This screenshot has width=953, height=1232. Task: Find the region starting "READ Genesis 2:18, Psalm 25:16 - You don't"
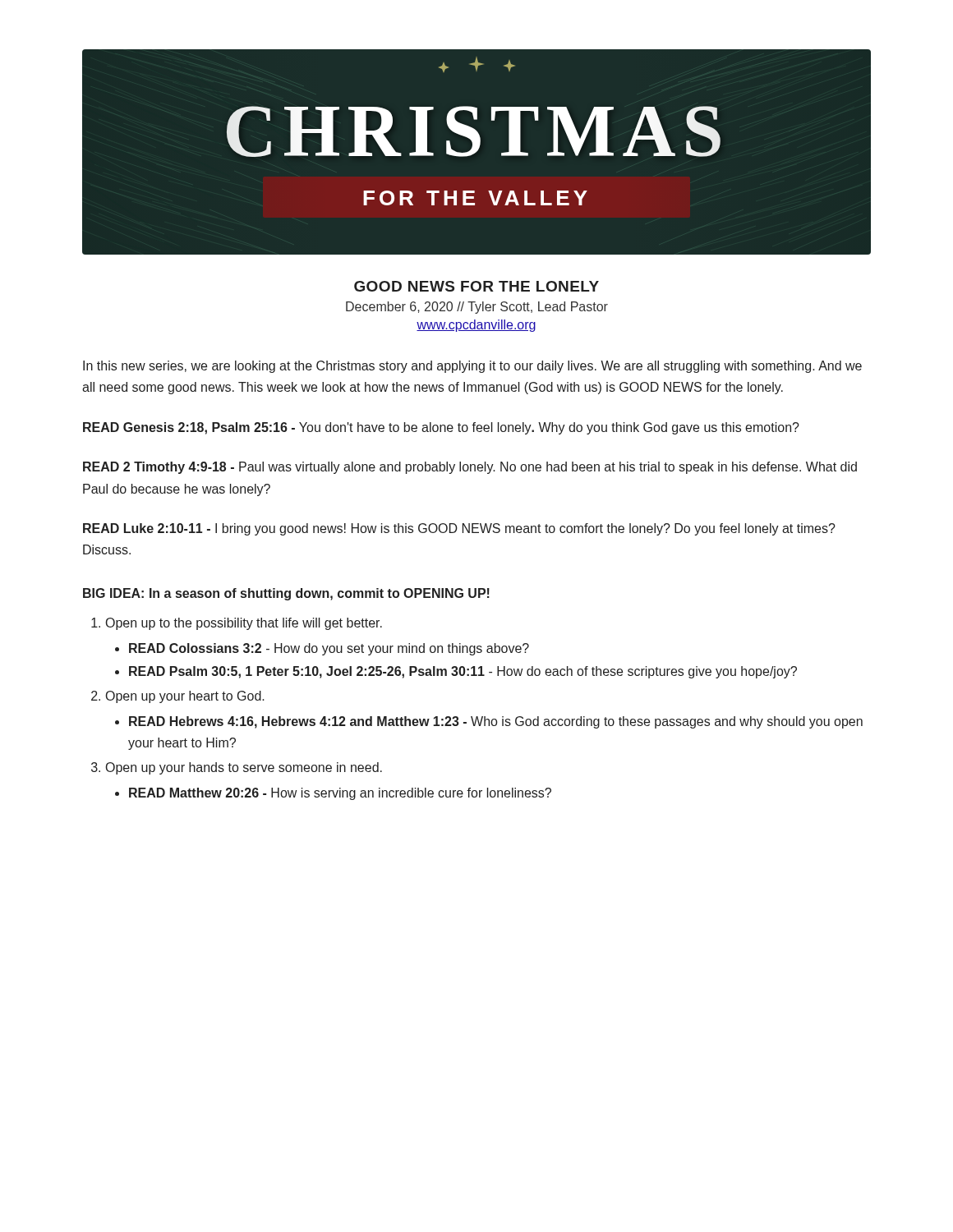tap(441, 427)
